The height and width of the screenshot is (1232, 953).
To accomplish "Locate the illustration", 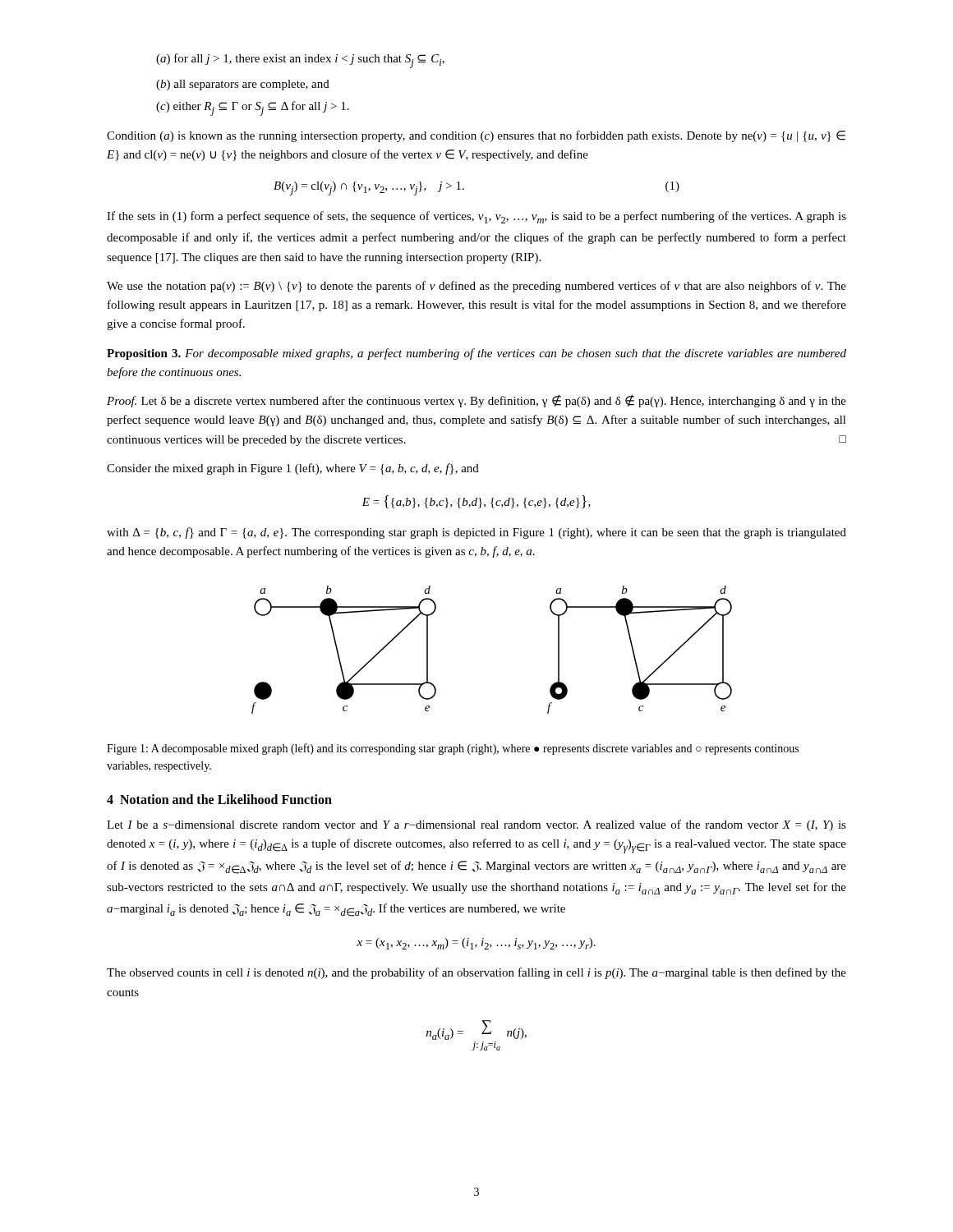I will pyautogui.click(x=476, y=655).
